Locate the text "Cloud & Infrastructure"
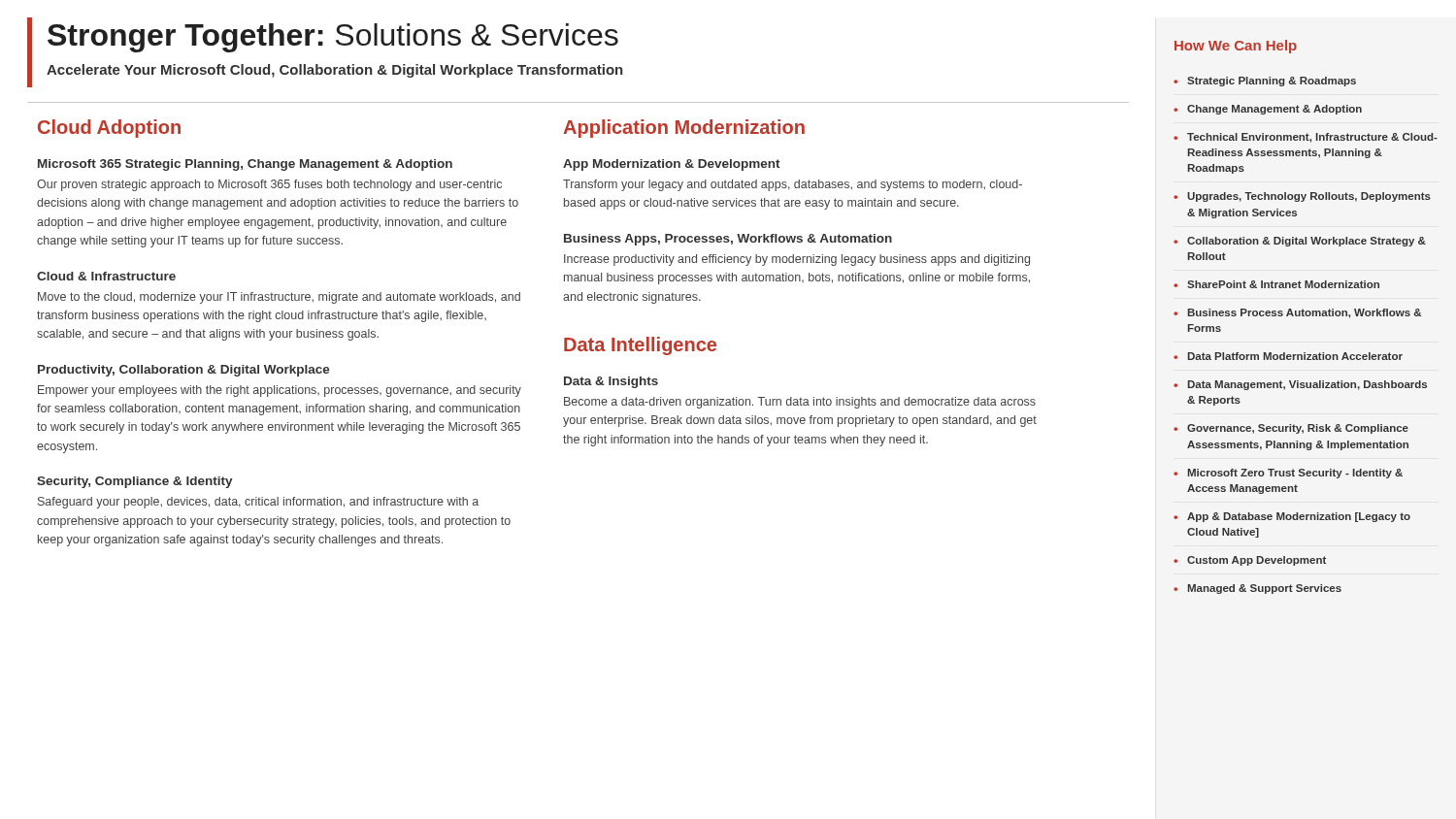 tap(106, 276)
